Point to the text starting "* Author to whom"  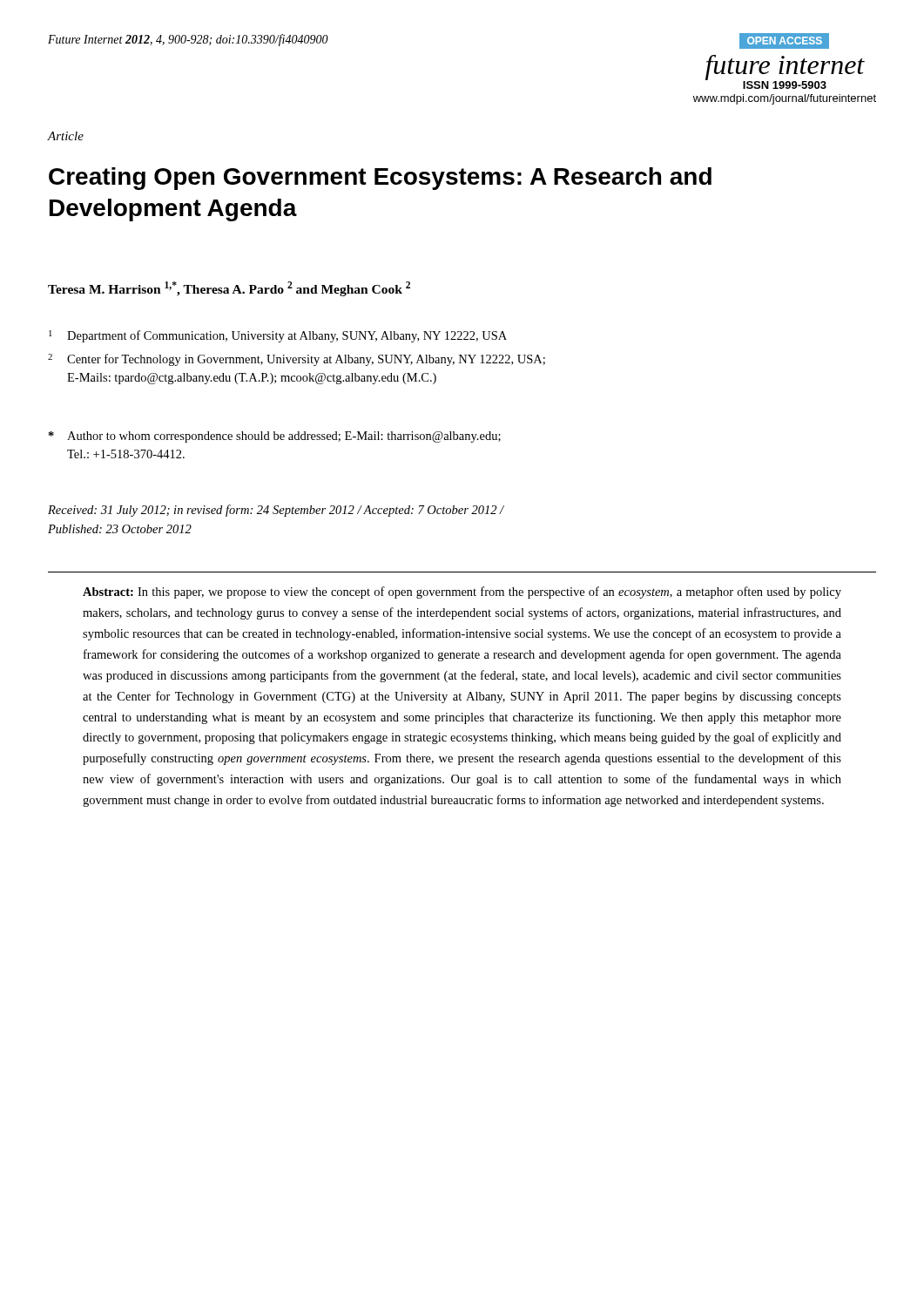[x=275, y=444]
